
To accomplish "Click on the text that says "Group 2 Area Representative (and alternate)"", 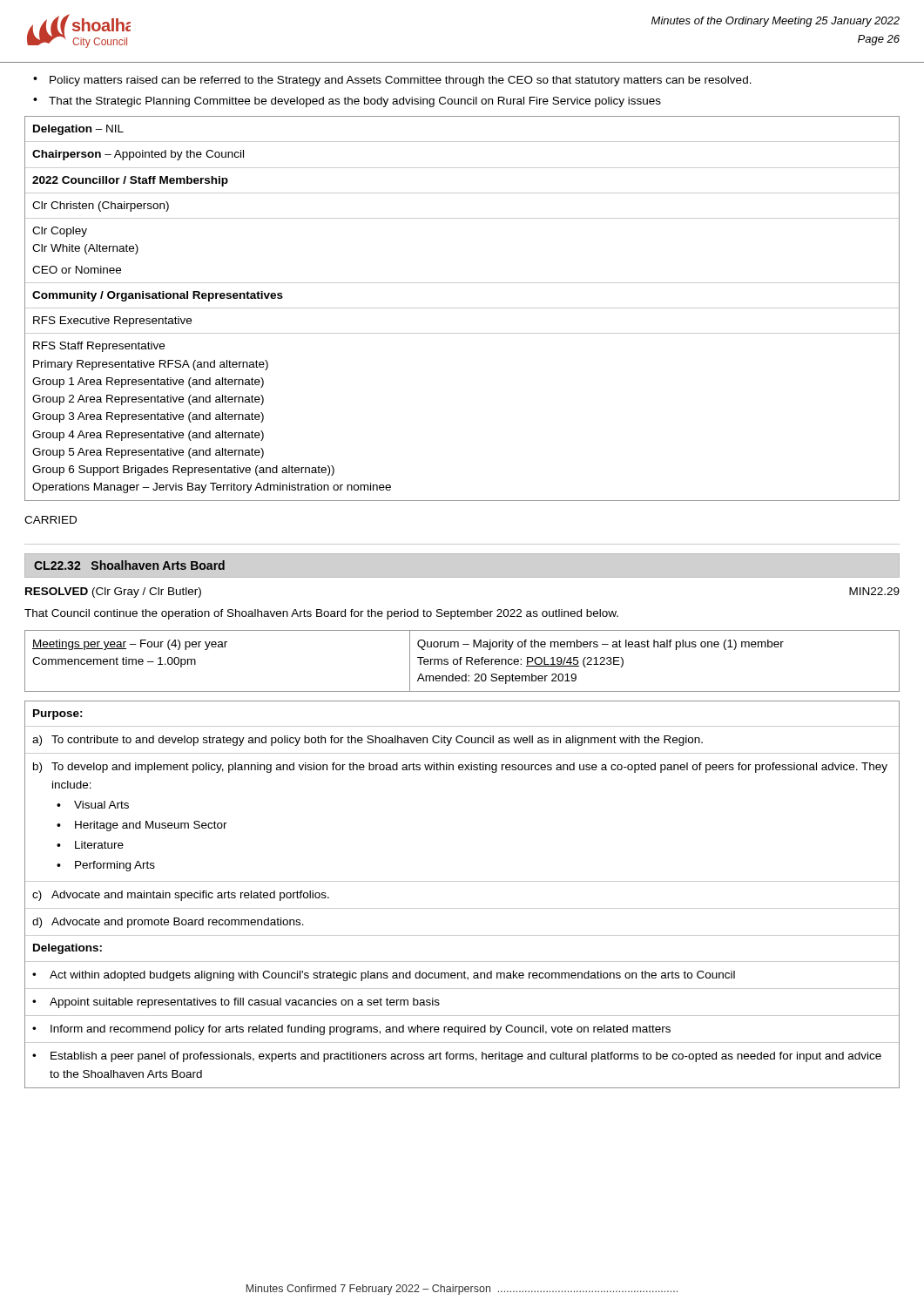I will (x=148, y=399).
